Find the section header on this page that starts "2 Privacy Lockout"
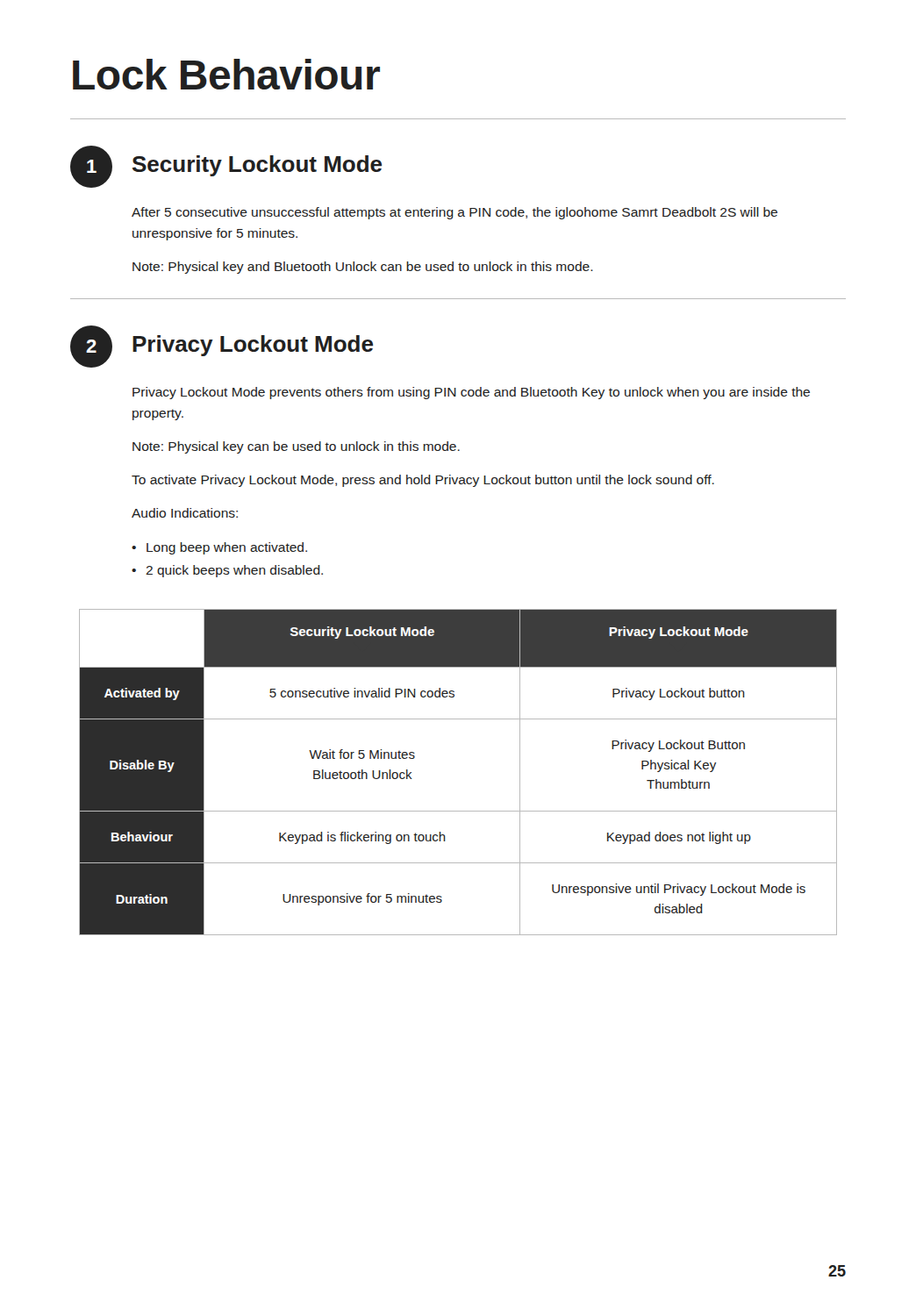 click(x=222, y=346)
